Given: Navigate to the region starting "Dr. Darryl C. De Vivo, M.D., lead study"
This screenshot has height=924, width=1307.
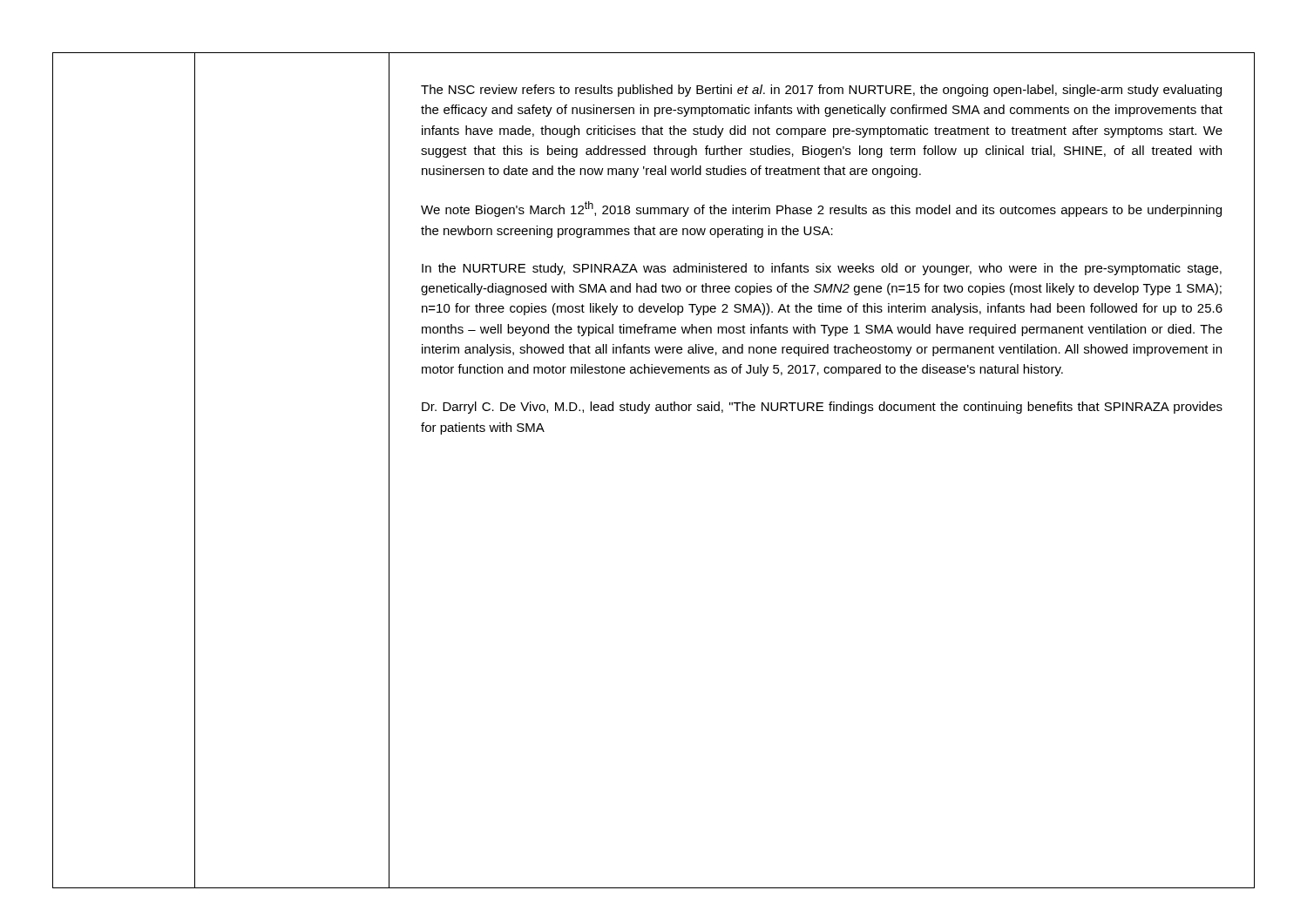Looking at the screenshot, I should tap(822, 417).
